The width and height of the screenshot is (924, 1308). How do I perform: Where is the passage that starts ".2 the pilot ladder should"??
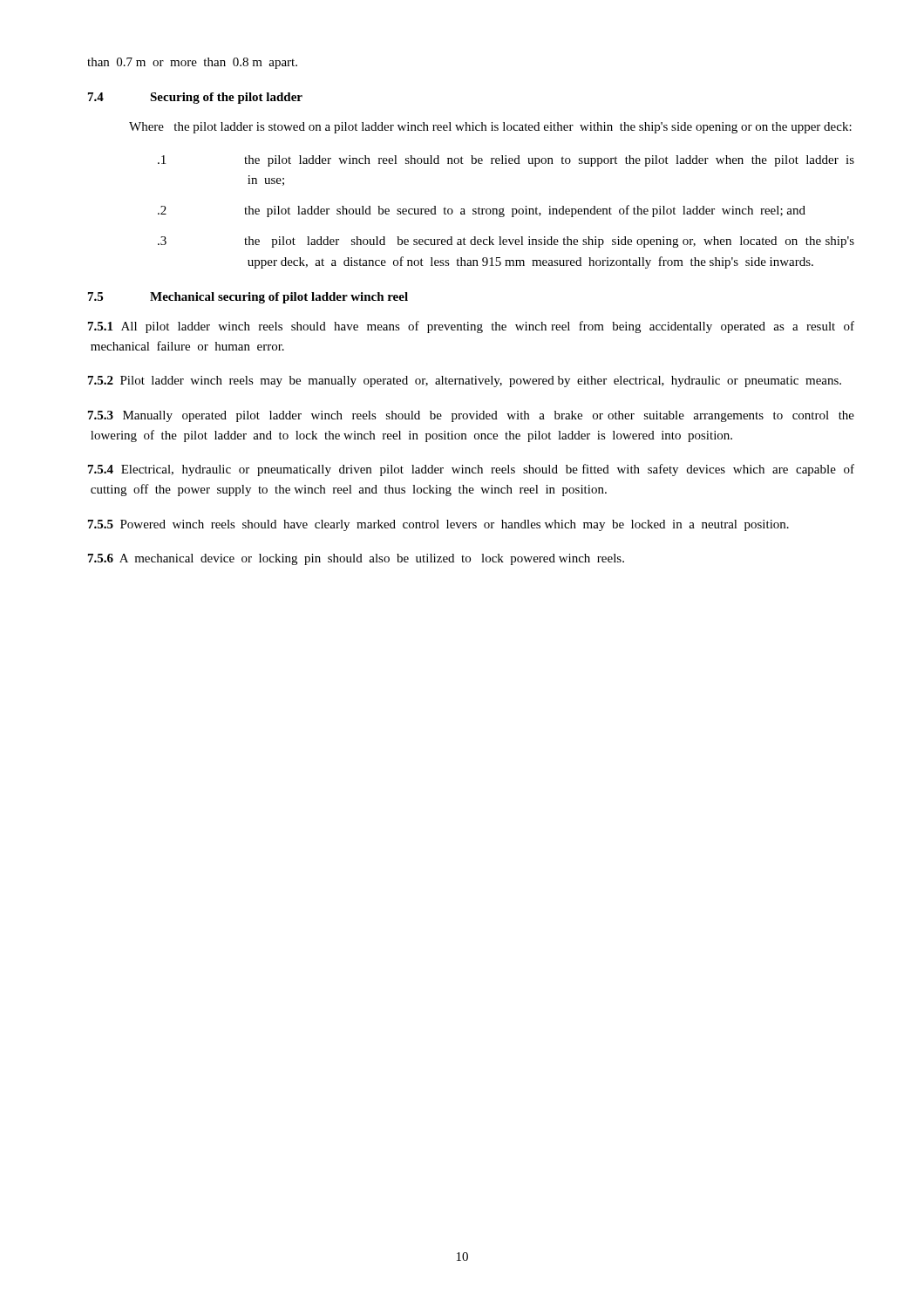(471, 211)
